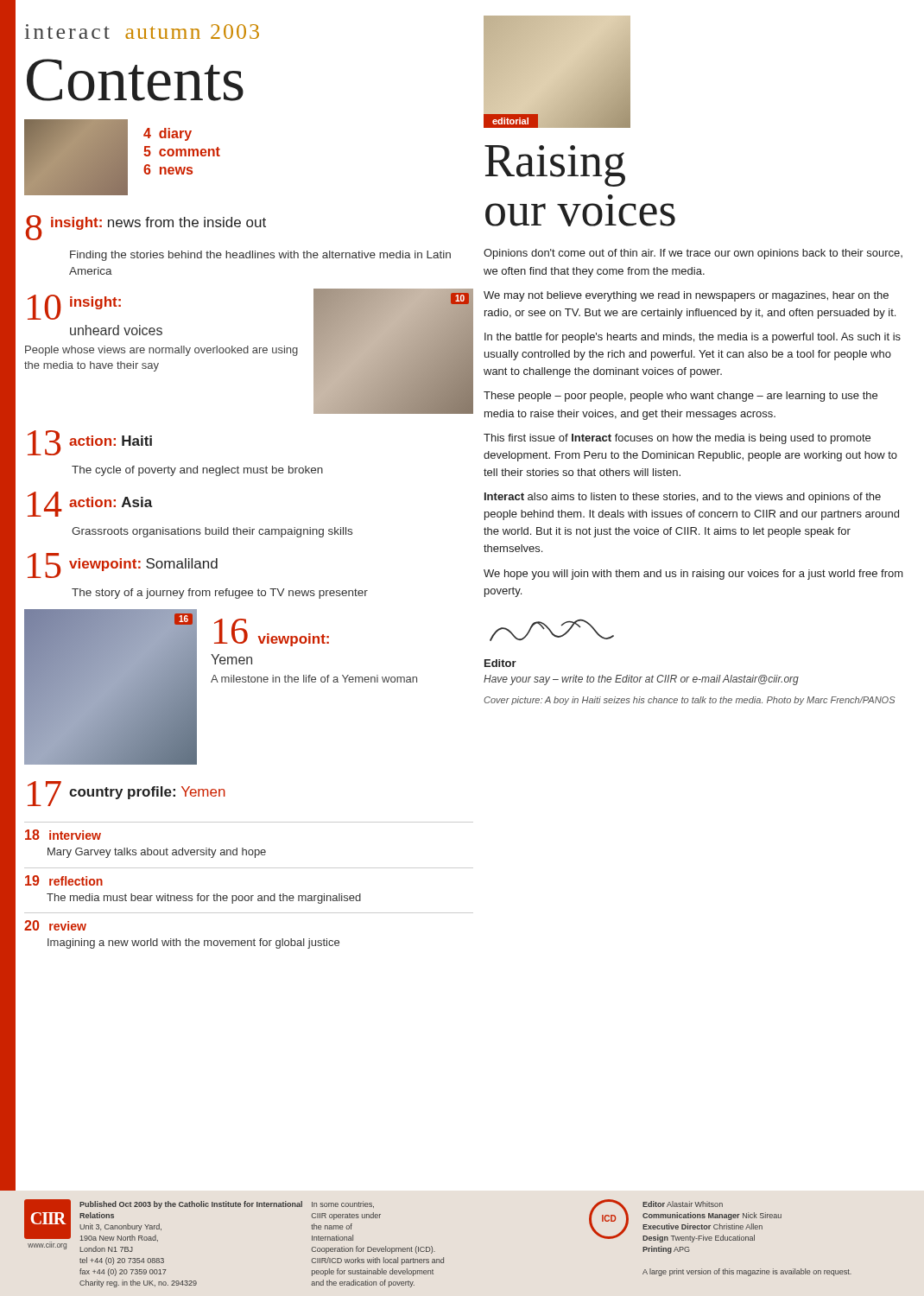The width and height of the screenshot is (924, 1296).
Task: Find the region starting "17 country profile: Yemen"
Action: tap(127, 794)
